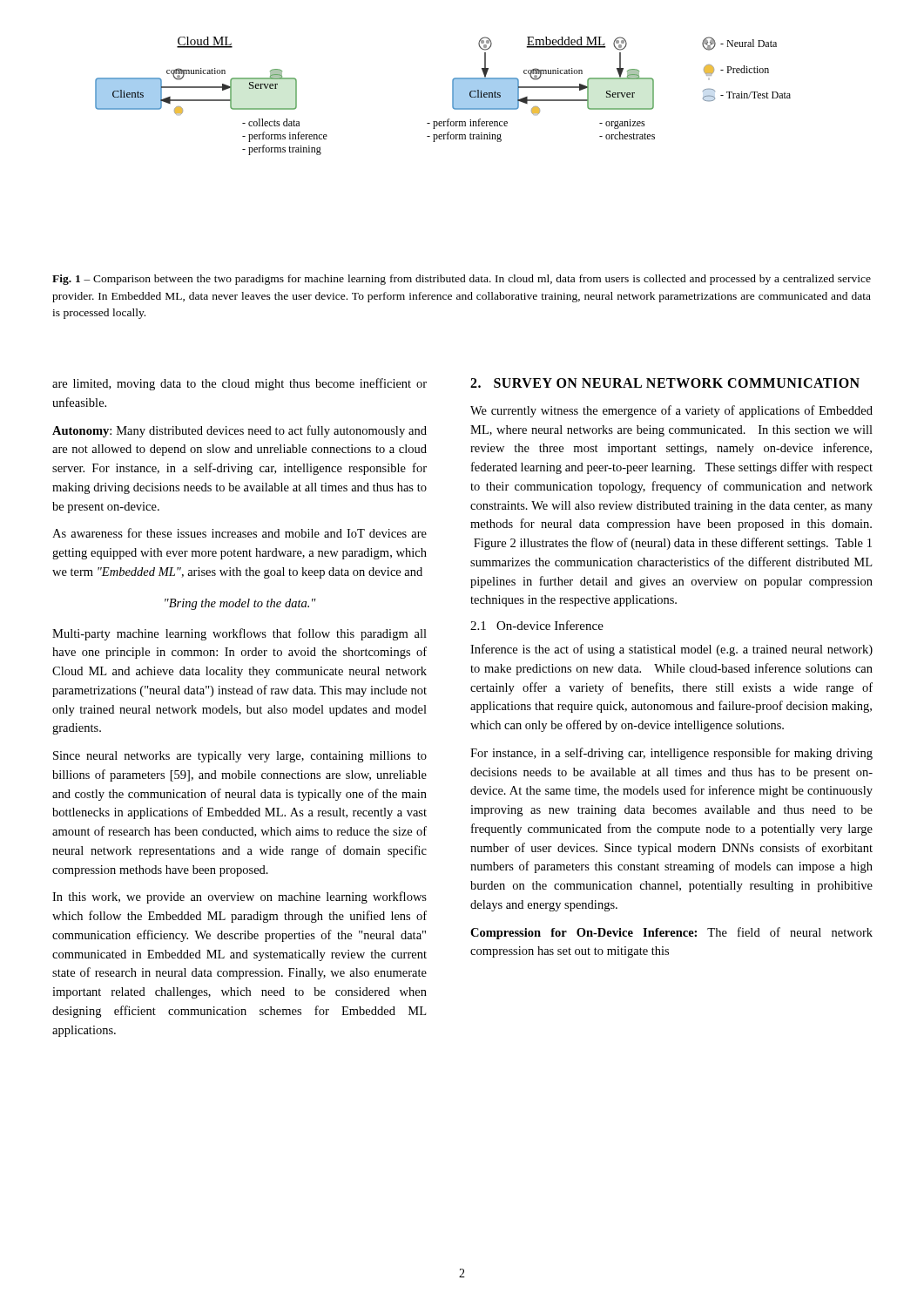924x1307 pixels.
Task: Find the block on this page that starts "Compression for On-Device"
Action: pyautogui.click(x=671, y=942)
